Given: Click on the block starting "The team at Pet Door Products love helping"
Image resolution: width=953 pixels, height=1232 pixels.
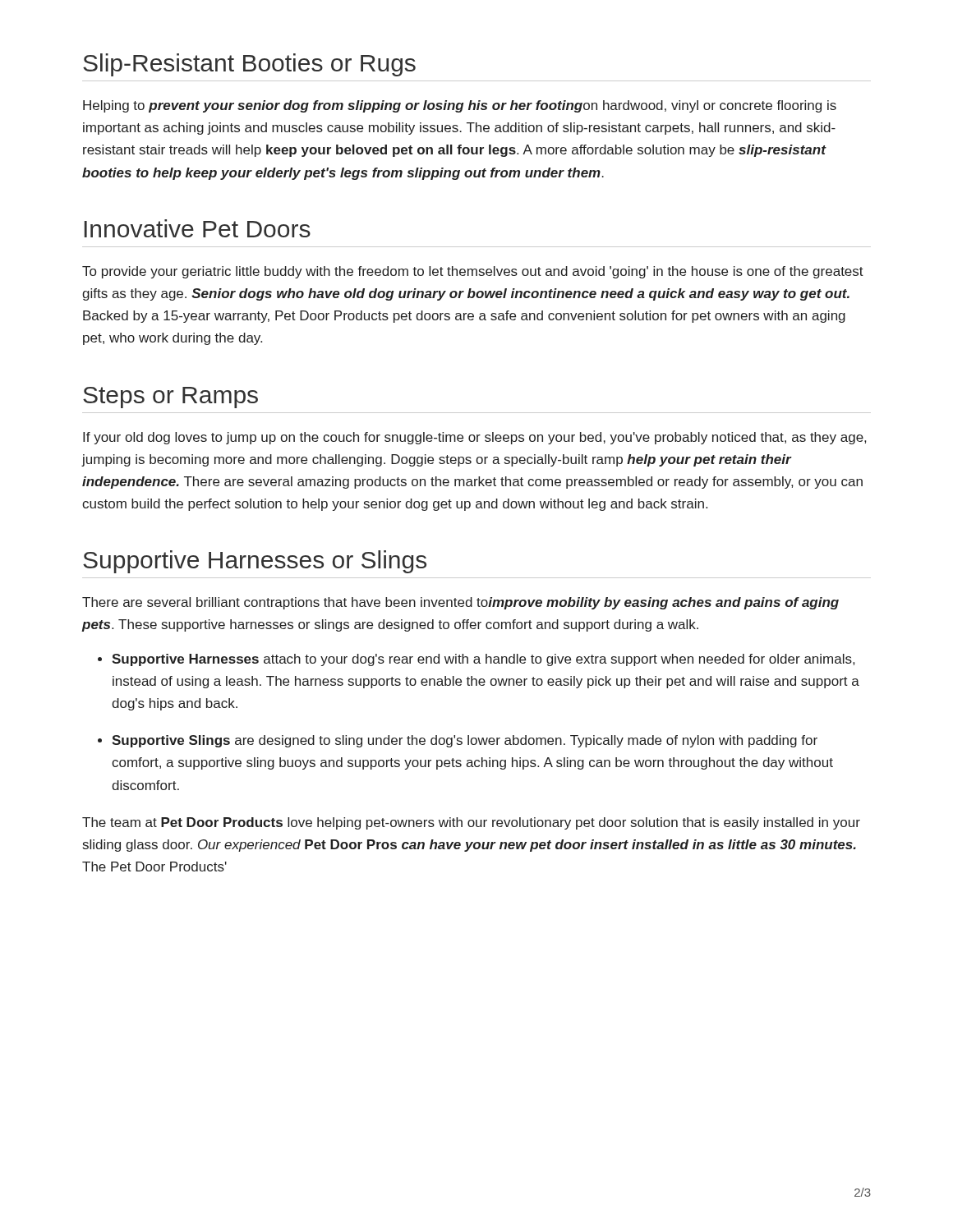Looking at the screenshot, I should click(476, 845).
